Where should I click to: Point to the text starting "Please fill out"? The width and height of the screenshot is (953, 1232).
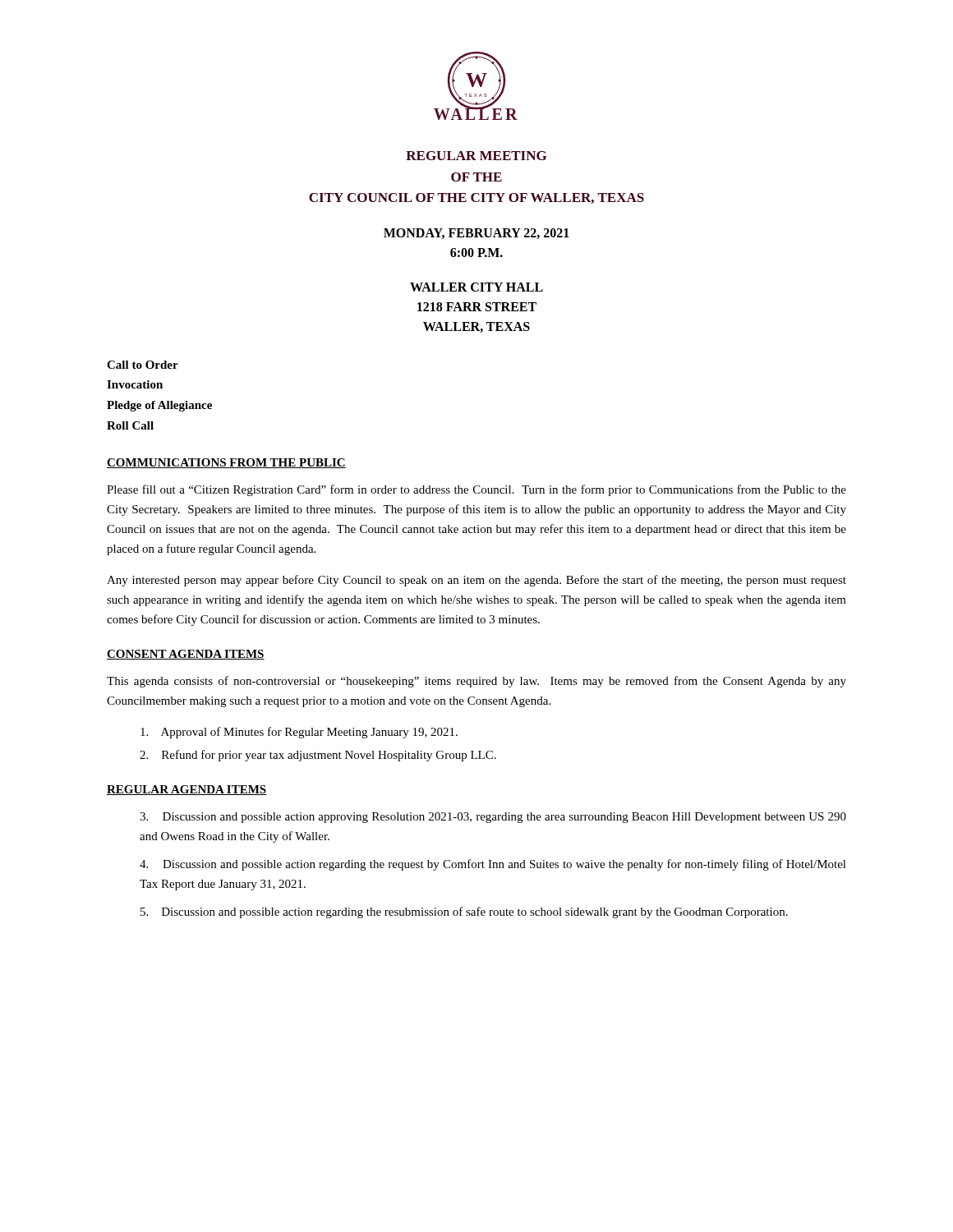[476, 519]
